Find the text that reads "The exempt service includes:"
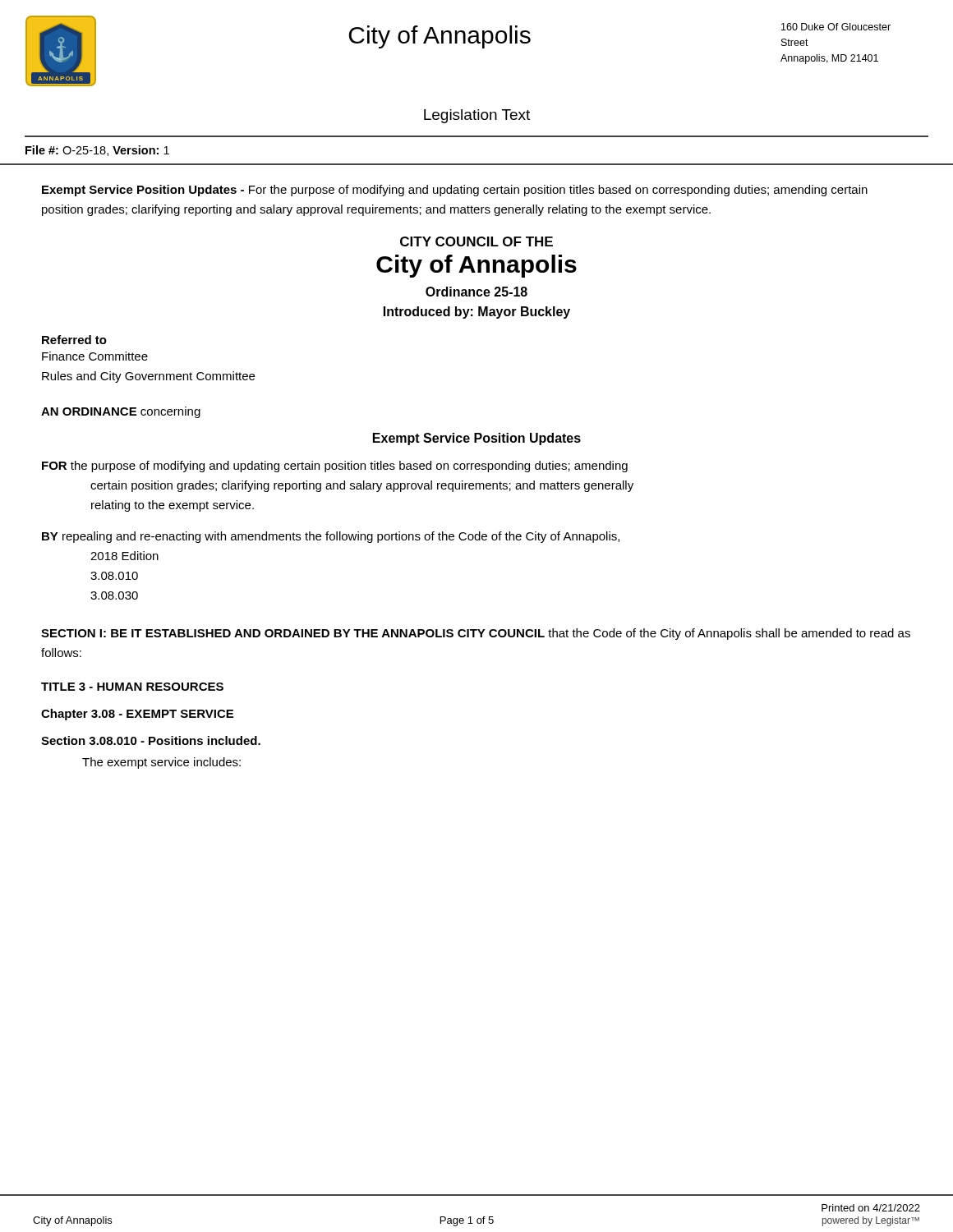 162,762
